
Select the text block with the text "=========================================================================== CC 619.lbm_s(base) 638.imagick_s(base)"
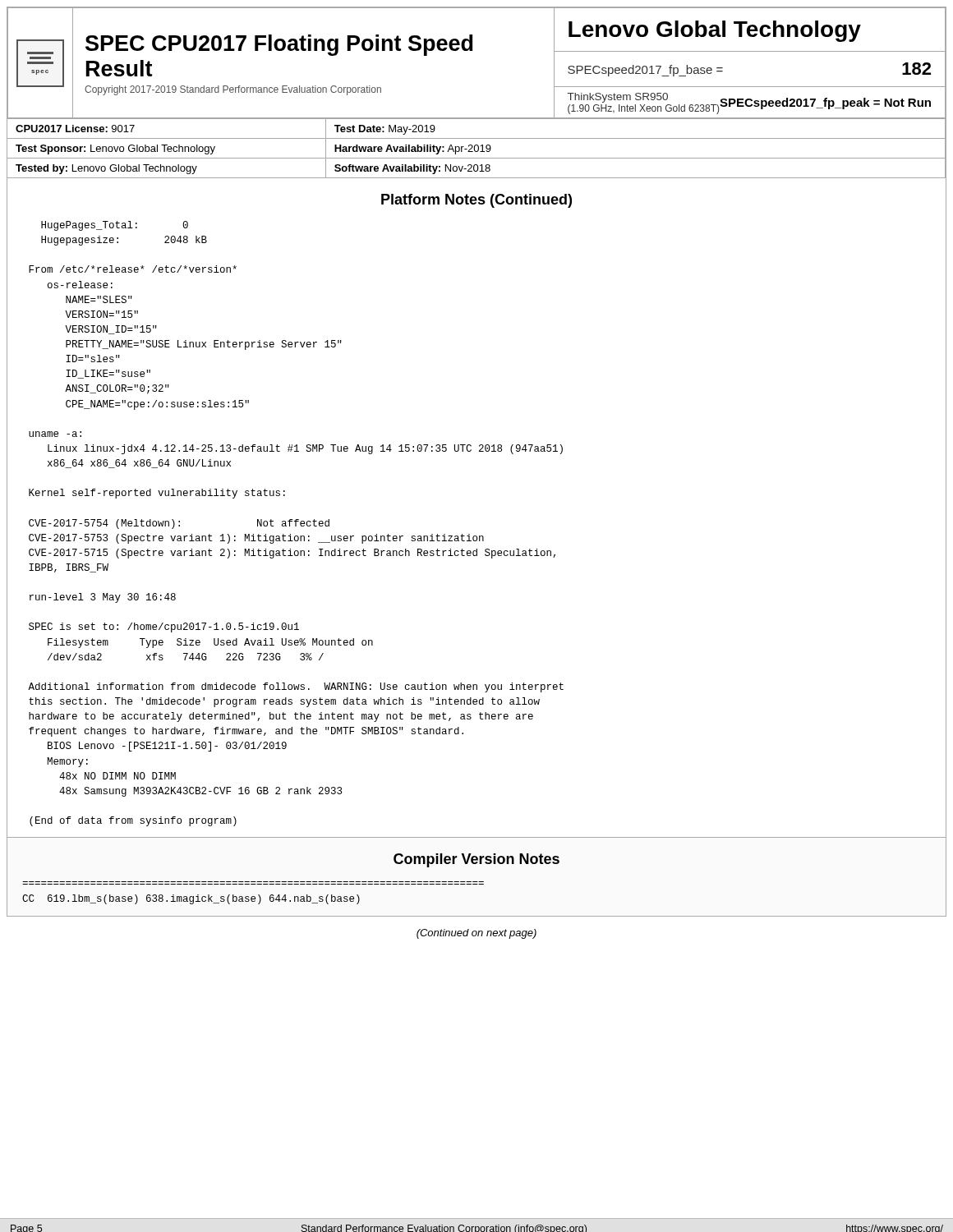click(253, 892)
